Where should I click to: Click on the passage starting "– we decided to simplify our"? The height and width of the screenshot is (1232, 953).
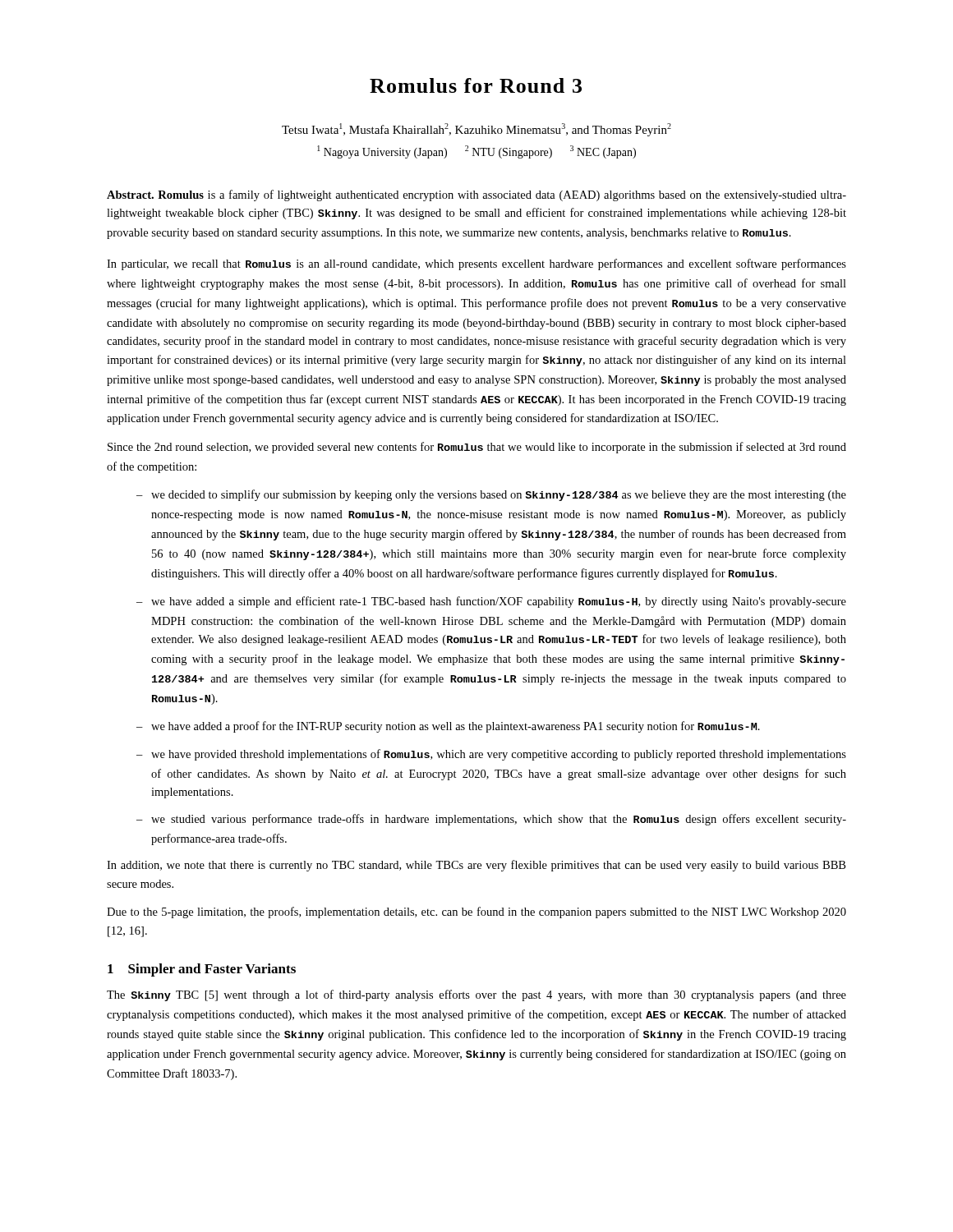point(491,535)
